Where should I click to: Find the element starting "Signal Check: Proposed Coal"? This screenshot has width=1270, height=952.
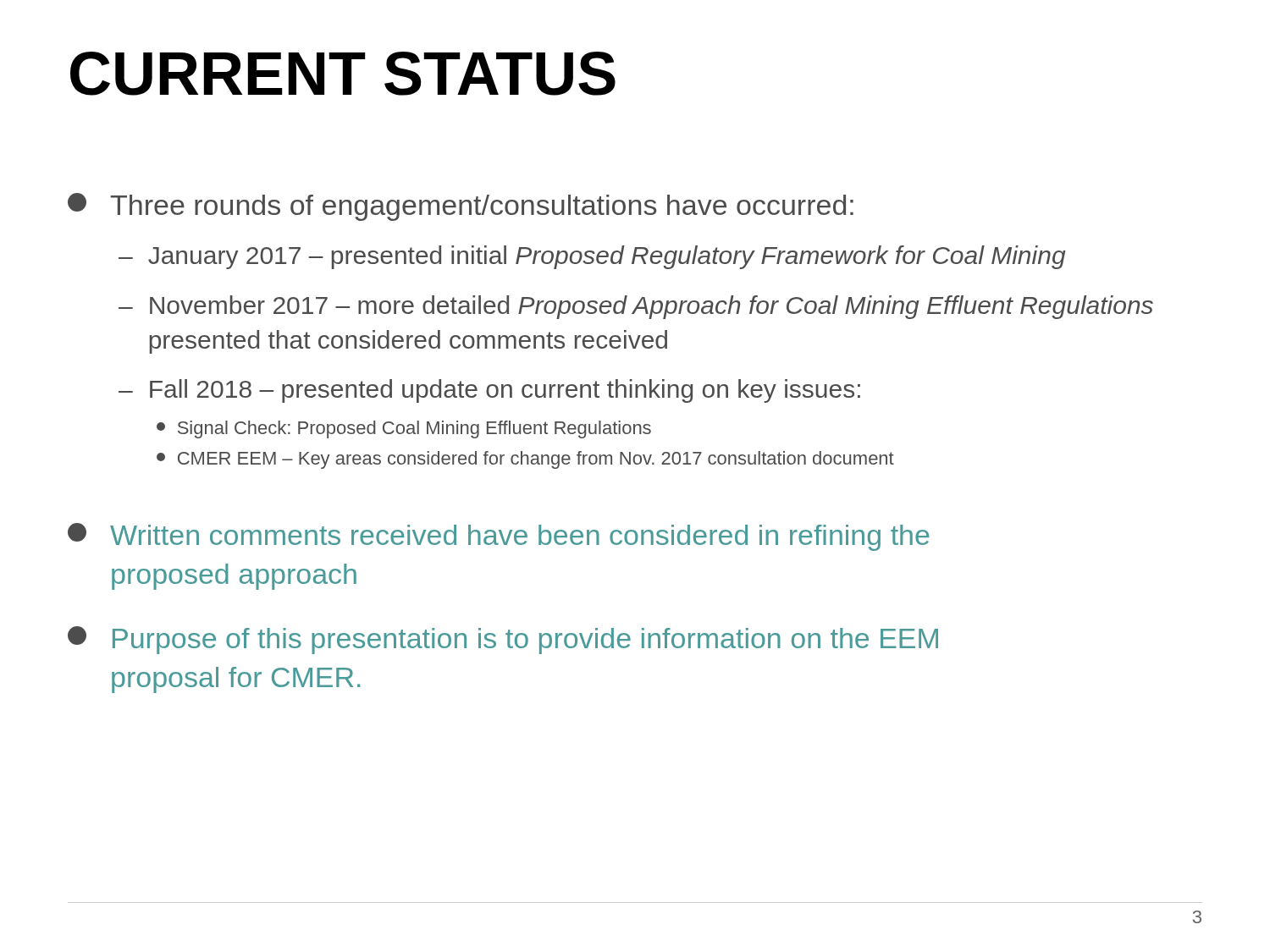coord(404,428)
